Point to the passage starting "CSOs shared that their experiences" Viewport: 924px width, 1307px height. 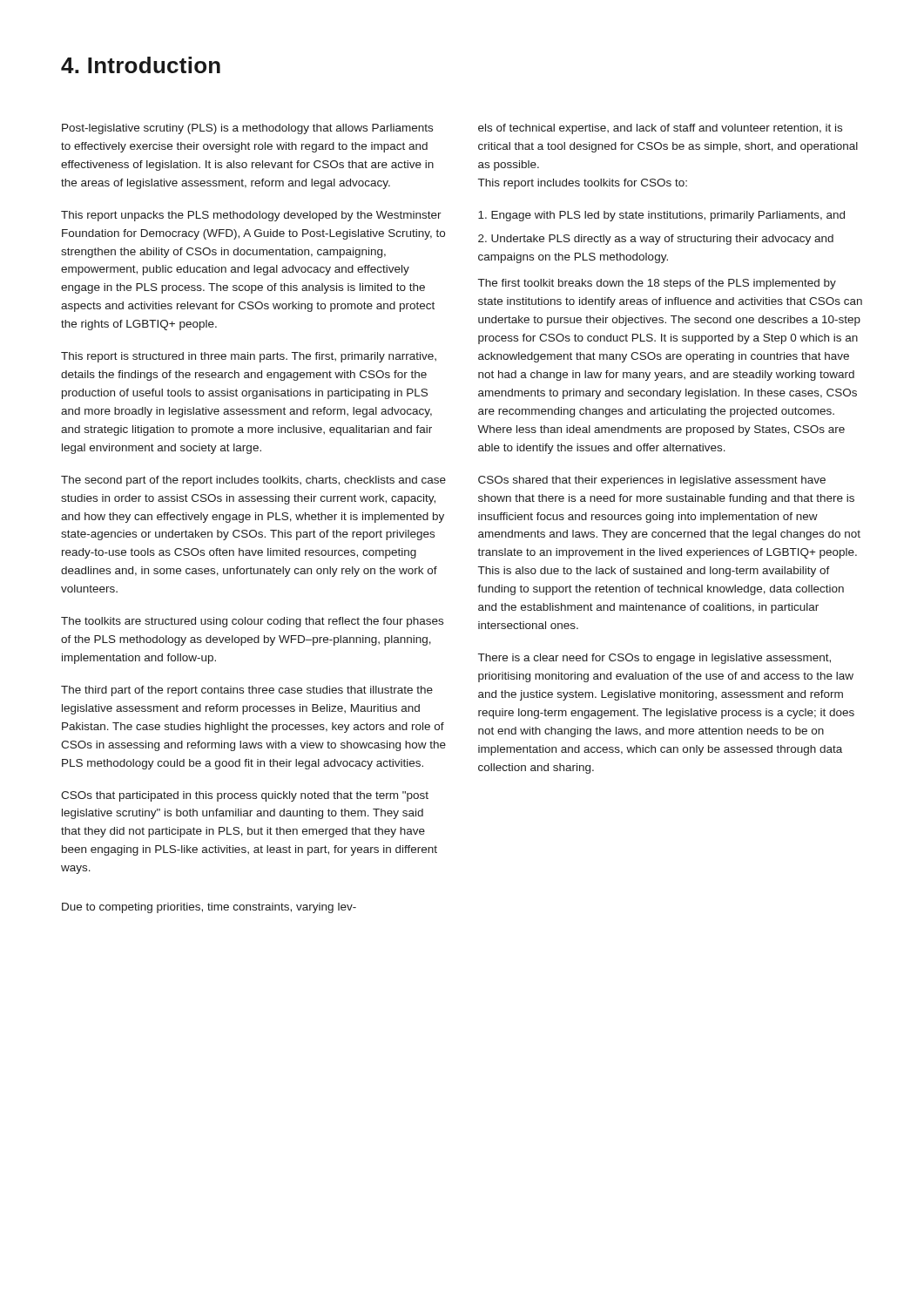[670, 553]
